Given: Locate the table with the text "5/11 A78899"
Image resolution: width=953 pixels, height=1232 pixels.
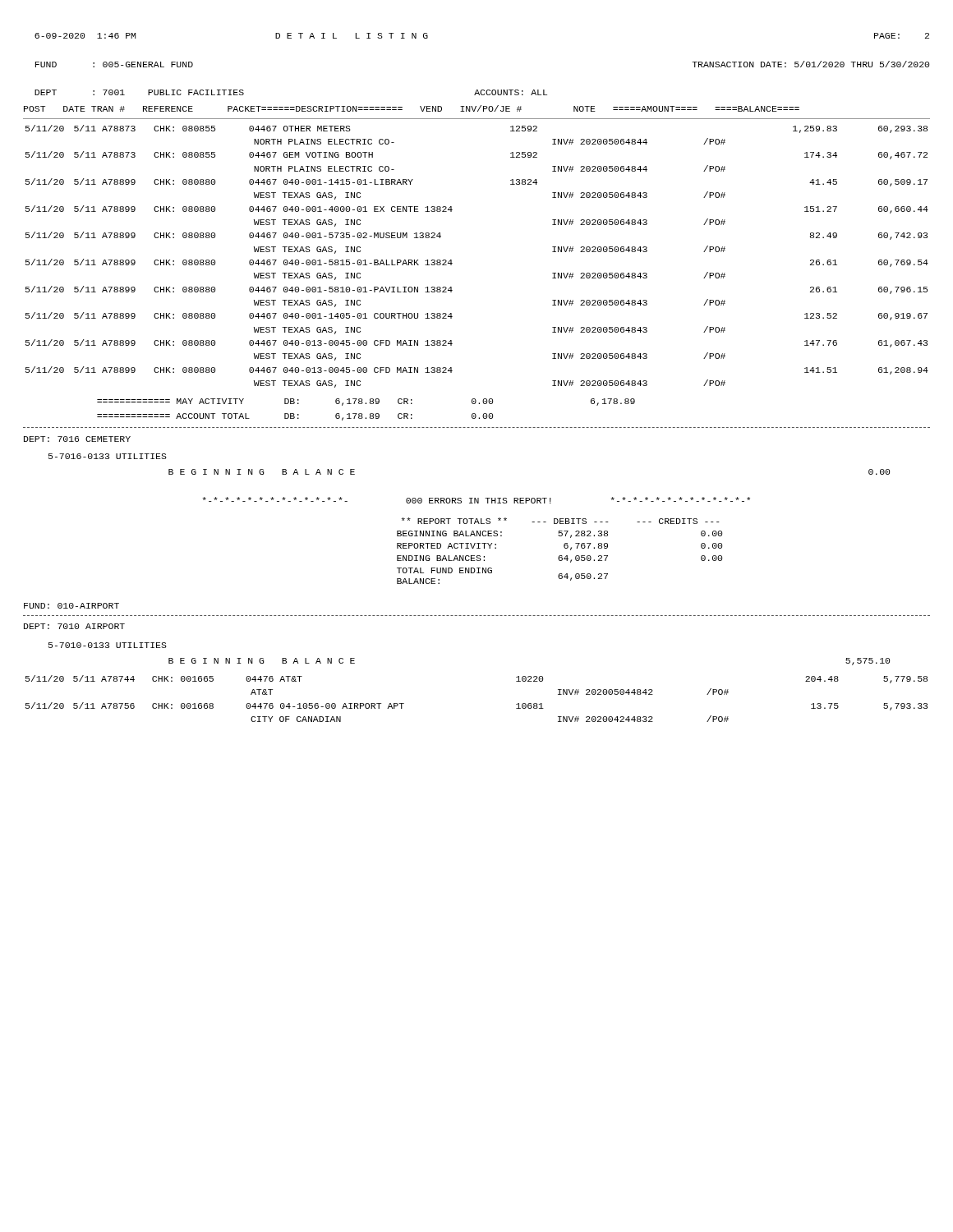Looking at the screenshot, I should pyautogui.click(x=476, y=256).
